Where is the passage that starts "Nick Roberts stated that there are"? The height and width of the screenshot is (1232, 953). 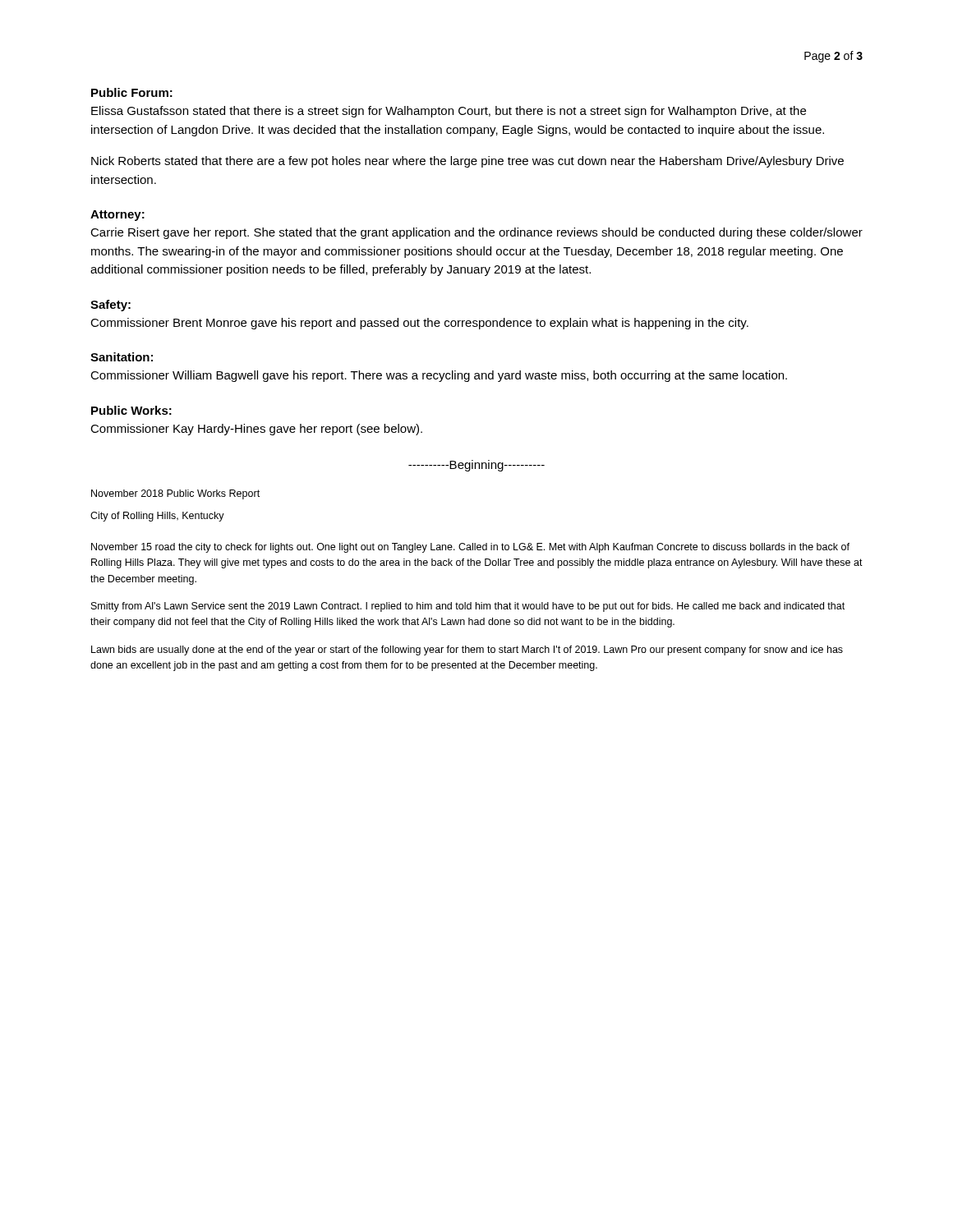[x=467, y=170]
